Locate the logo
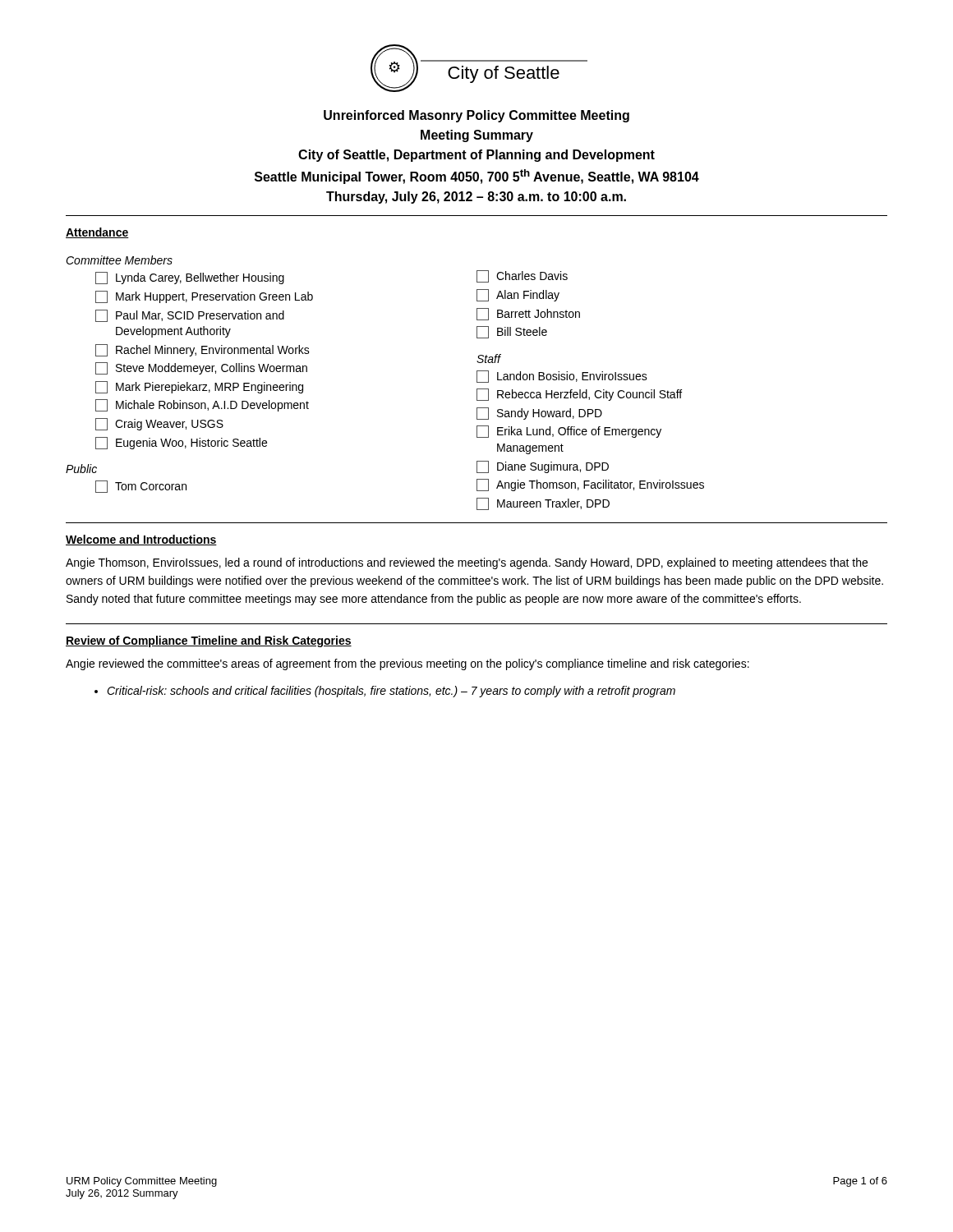 476,69
